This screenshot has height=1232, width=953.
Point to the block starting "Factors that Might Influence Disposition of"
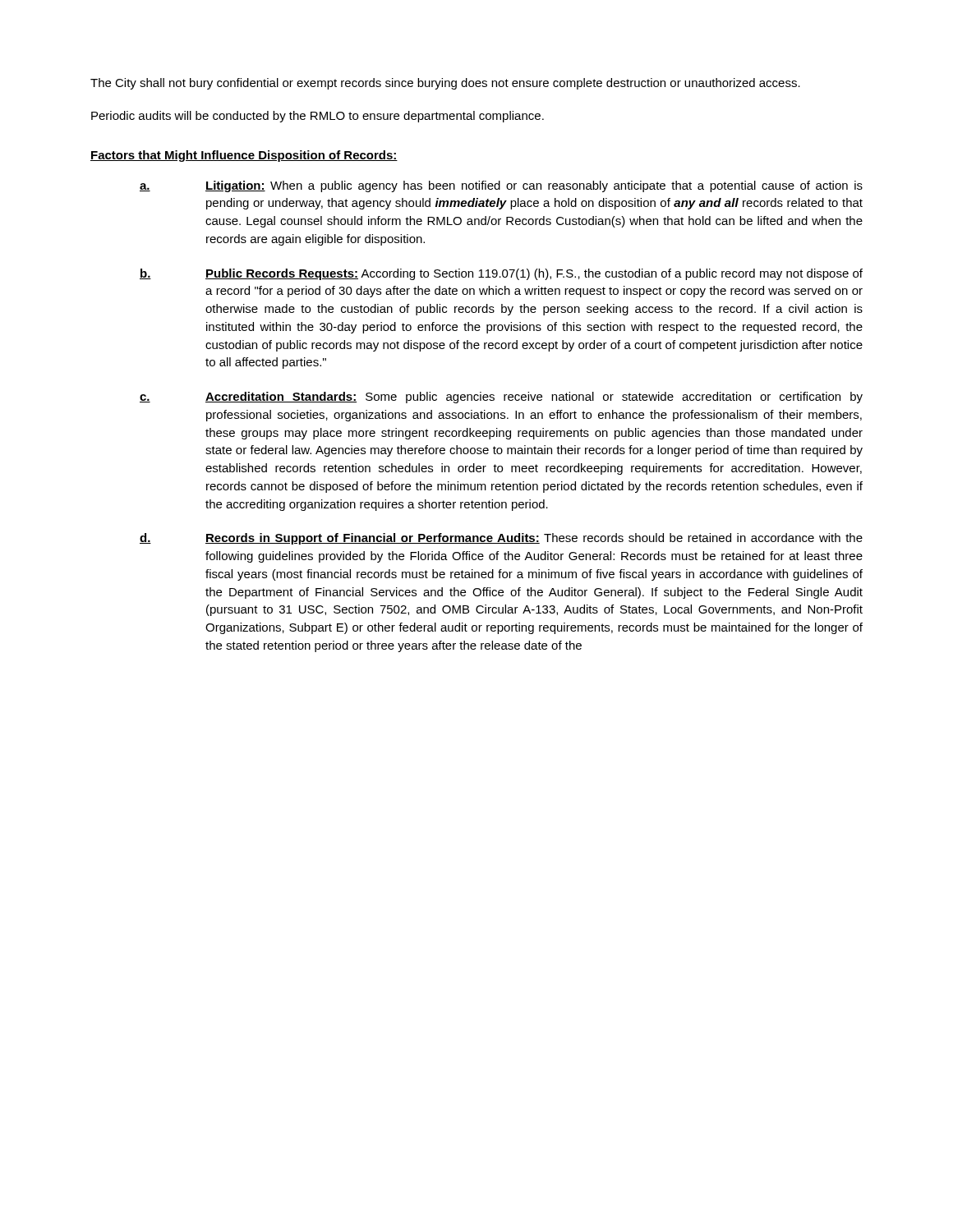(244, 154)
